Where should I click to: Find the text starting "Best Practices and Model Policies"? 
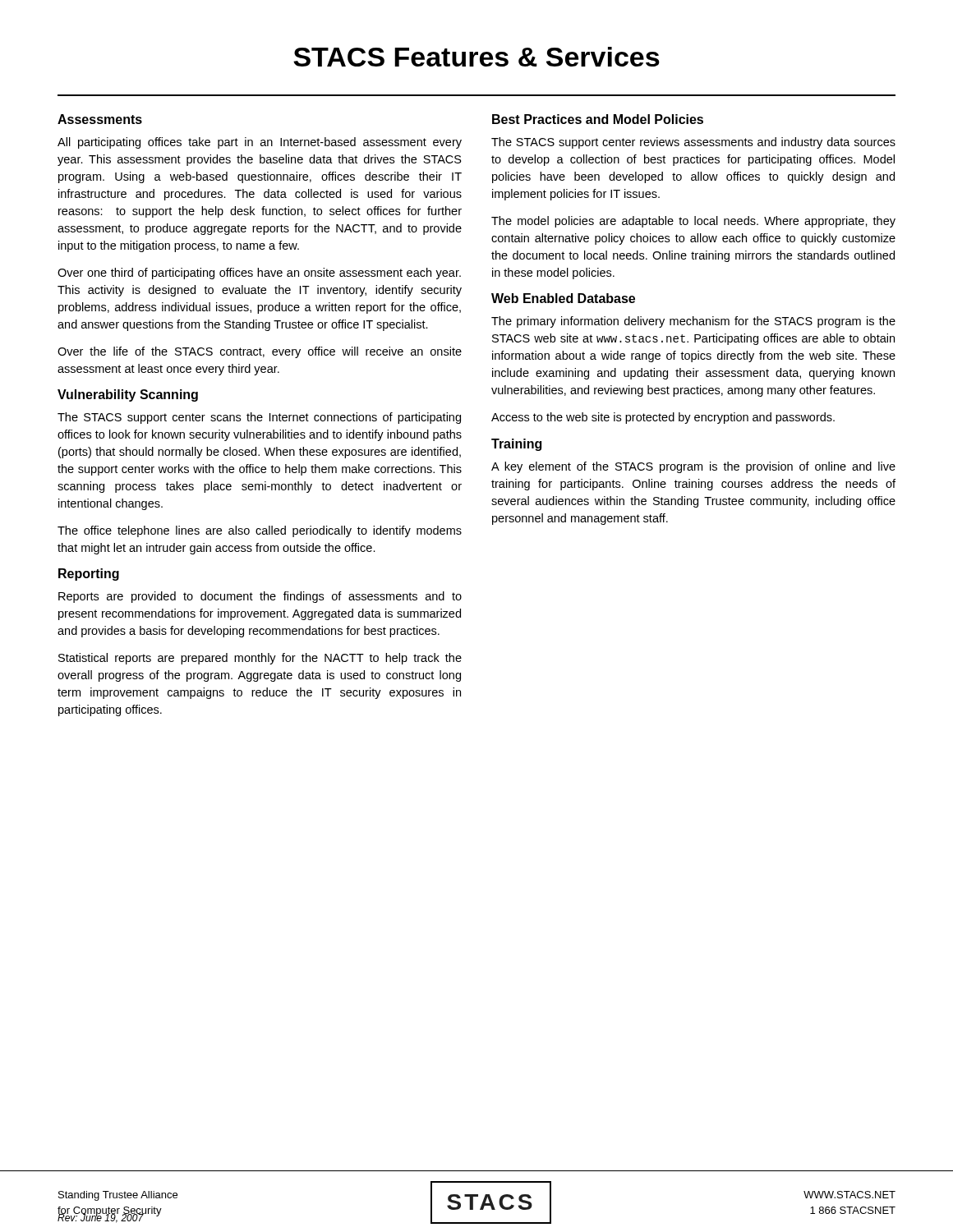pos(693,120)
